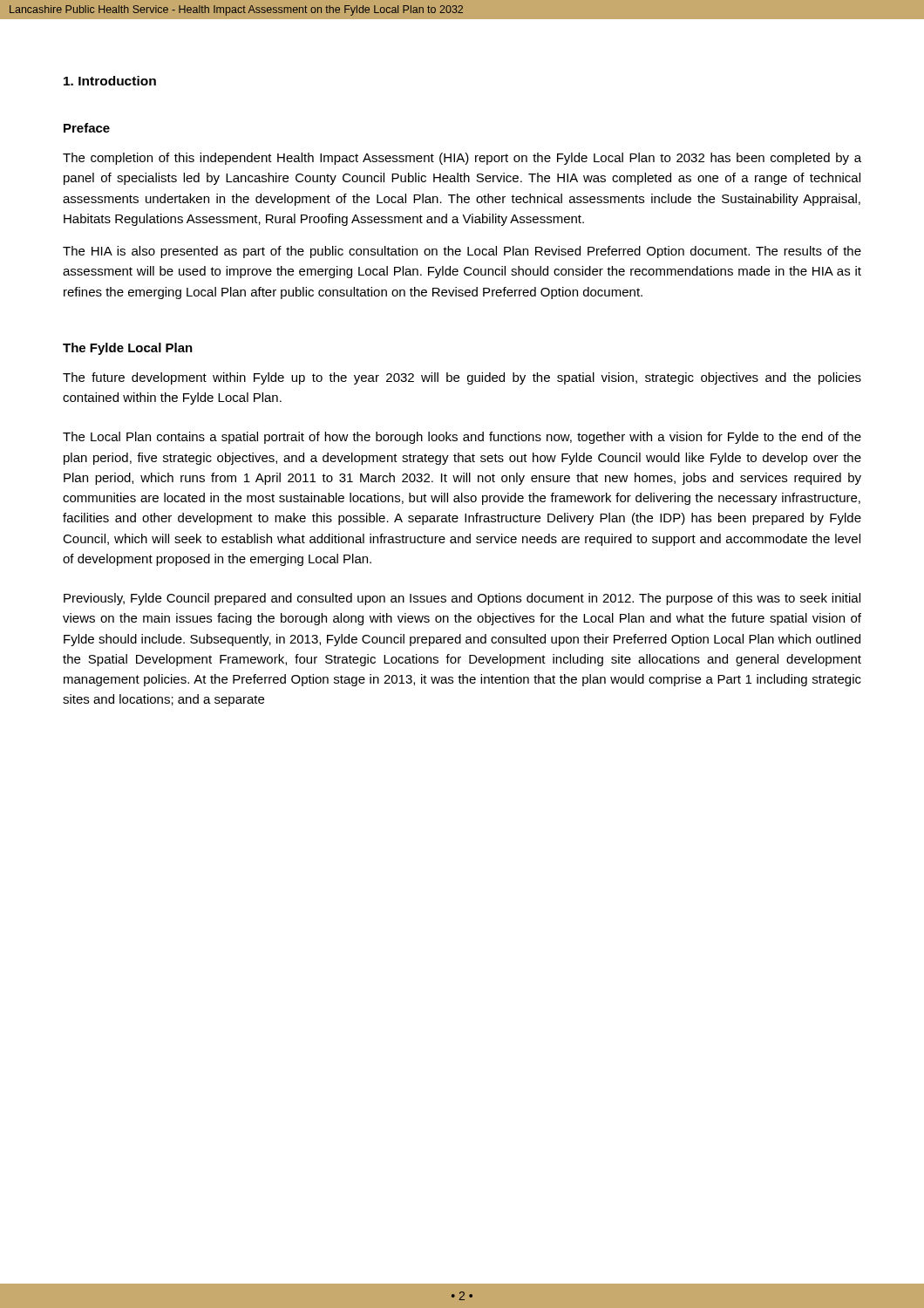Screen dimensions: 1308x924
Task: Click on the section header with the text "The Fylde Local Plan"
Action: click(128, 347)
